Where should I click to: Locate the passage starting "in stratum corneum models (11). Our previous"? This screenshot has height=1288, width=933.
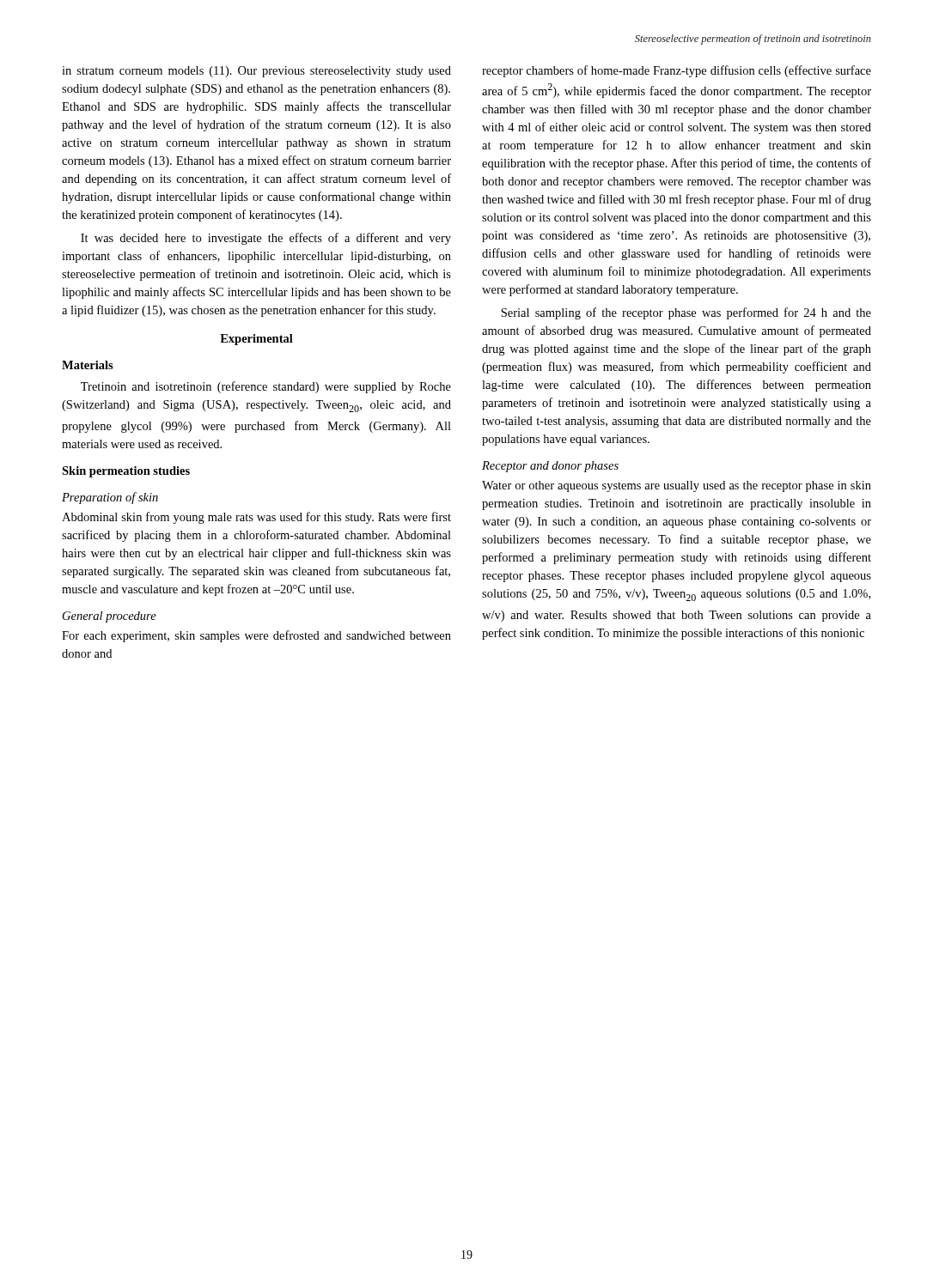256,143
